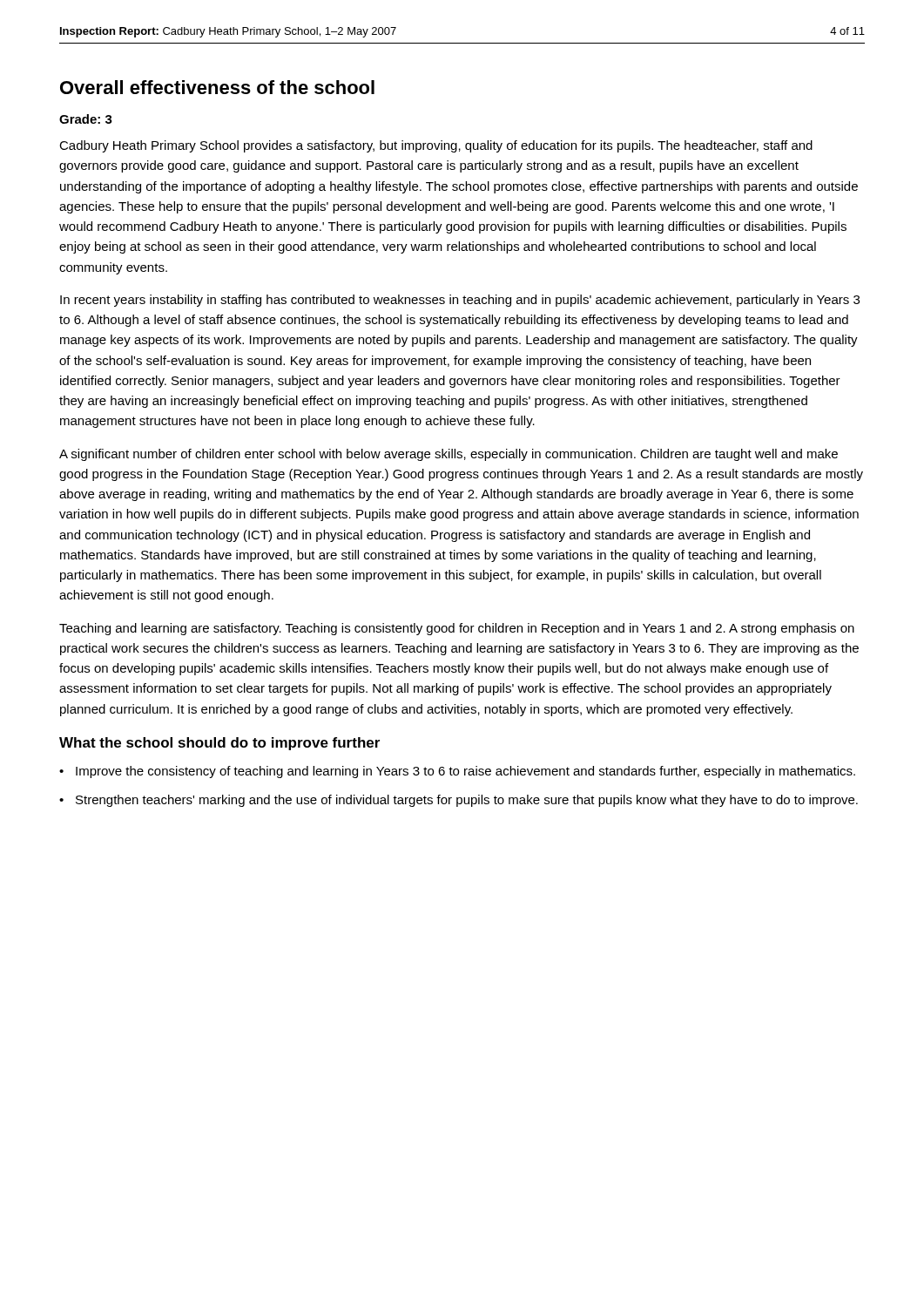This screenshot has width=924, height=1307.
Task: Locate the block of text that opens with "A significant number of children enter"
Action: point(461,524)
